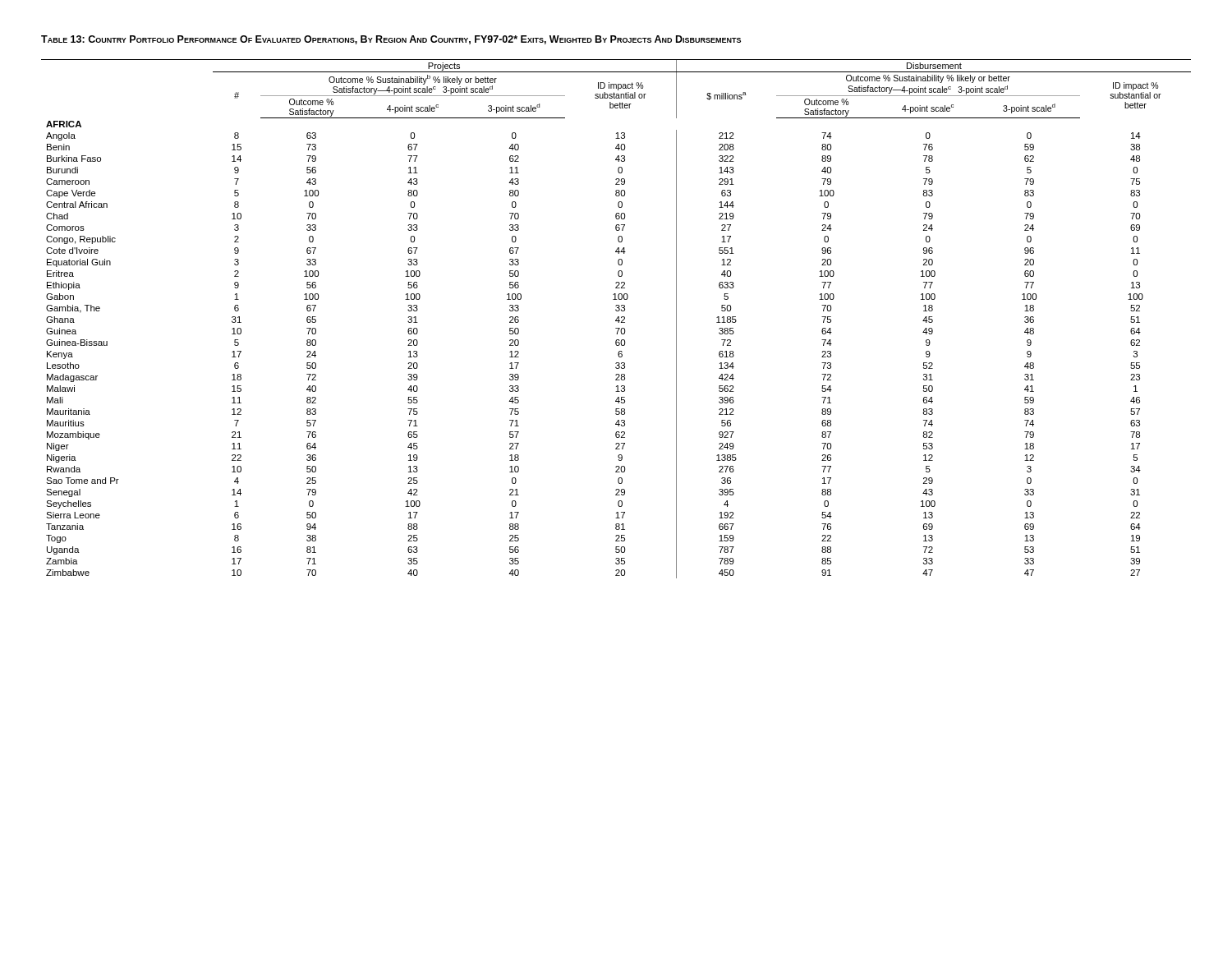Where is the title that starts "Table 13: Country Portfolio Performance Of Evaluated"?
The image size is (1232, 953).
(x=391, y=39)
